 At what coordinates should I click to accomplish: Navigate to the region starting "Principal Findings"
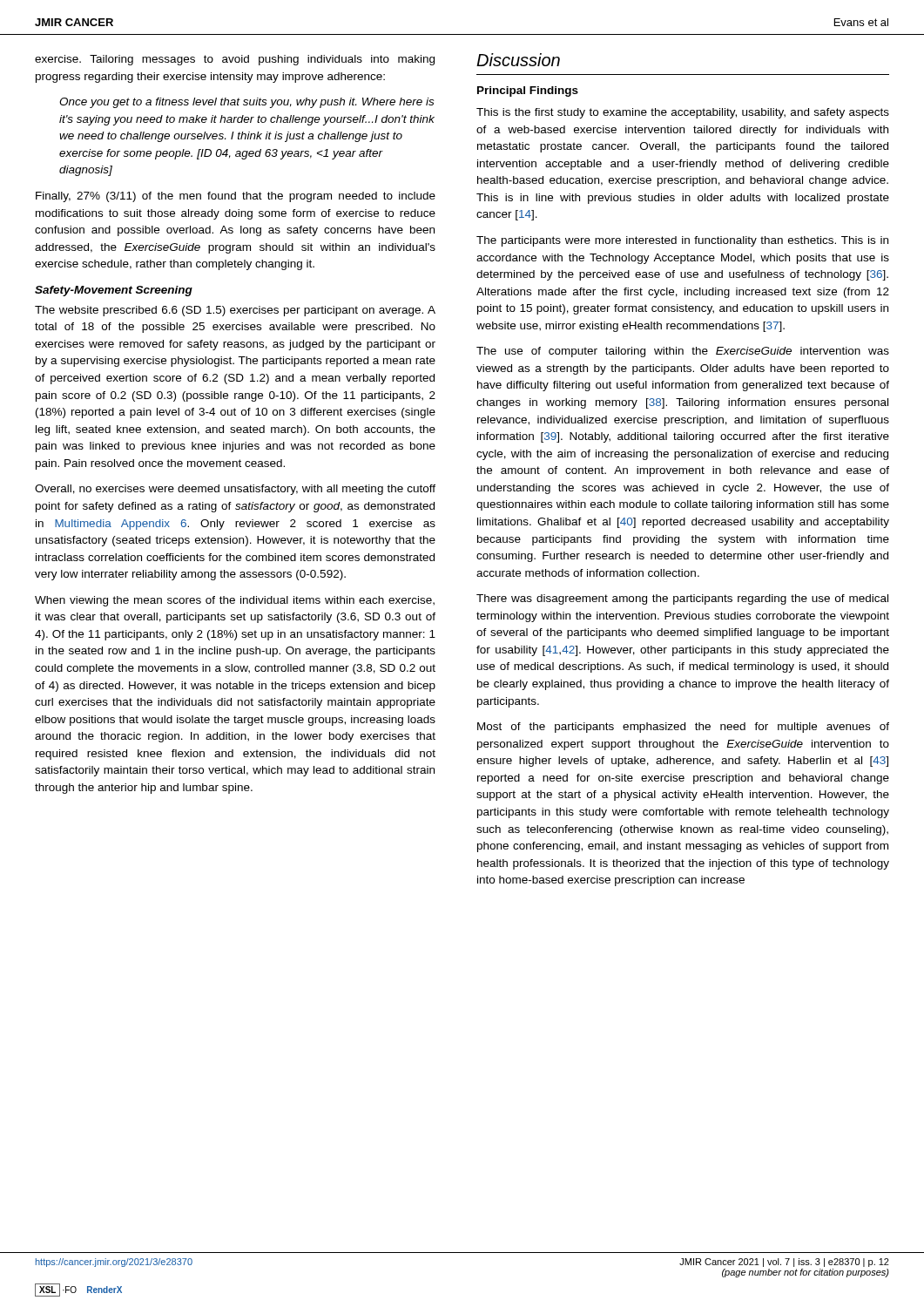[527, 90]
